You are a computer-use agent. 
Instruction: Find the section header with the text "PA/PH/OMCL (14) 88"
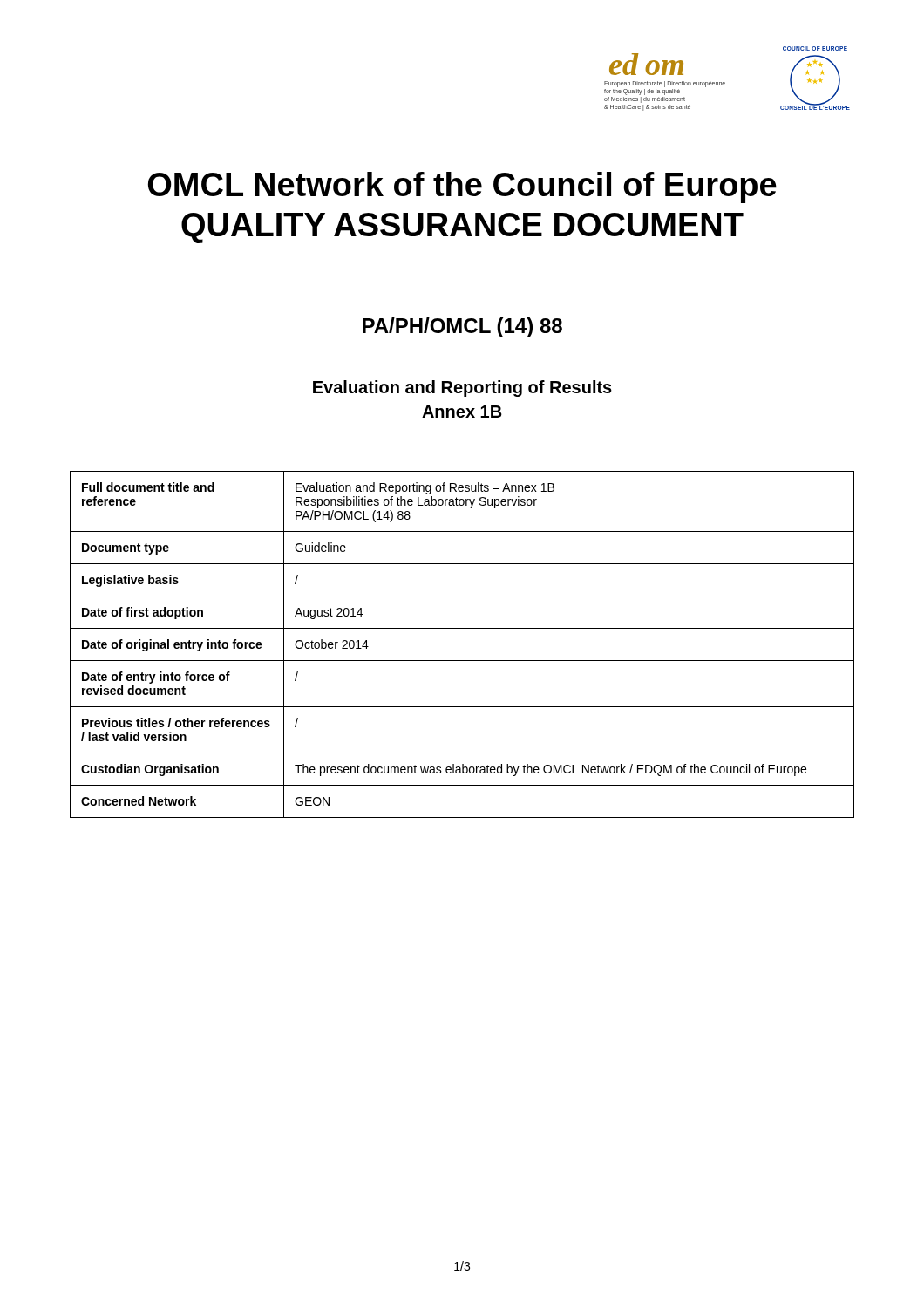pyautogui.click(x=462, y=326)
